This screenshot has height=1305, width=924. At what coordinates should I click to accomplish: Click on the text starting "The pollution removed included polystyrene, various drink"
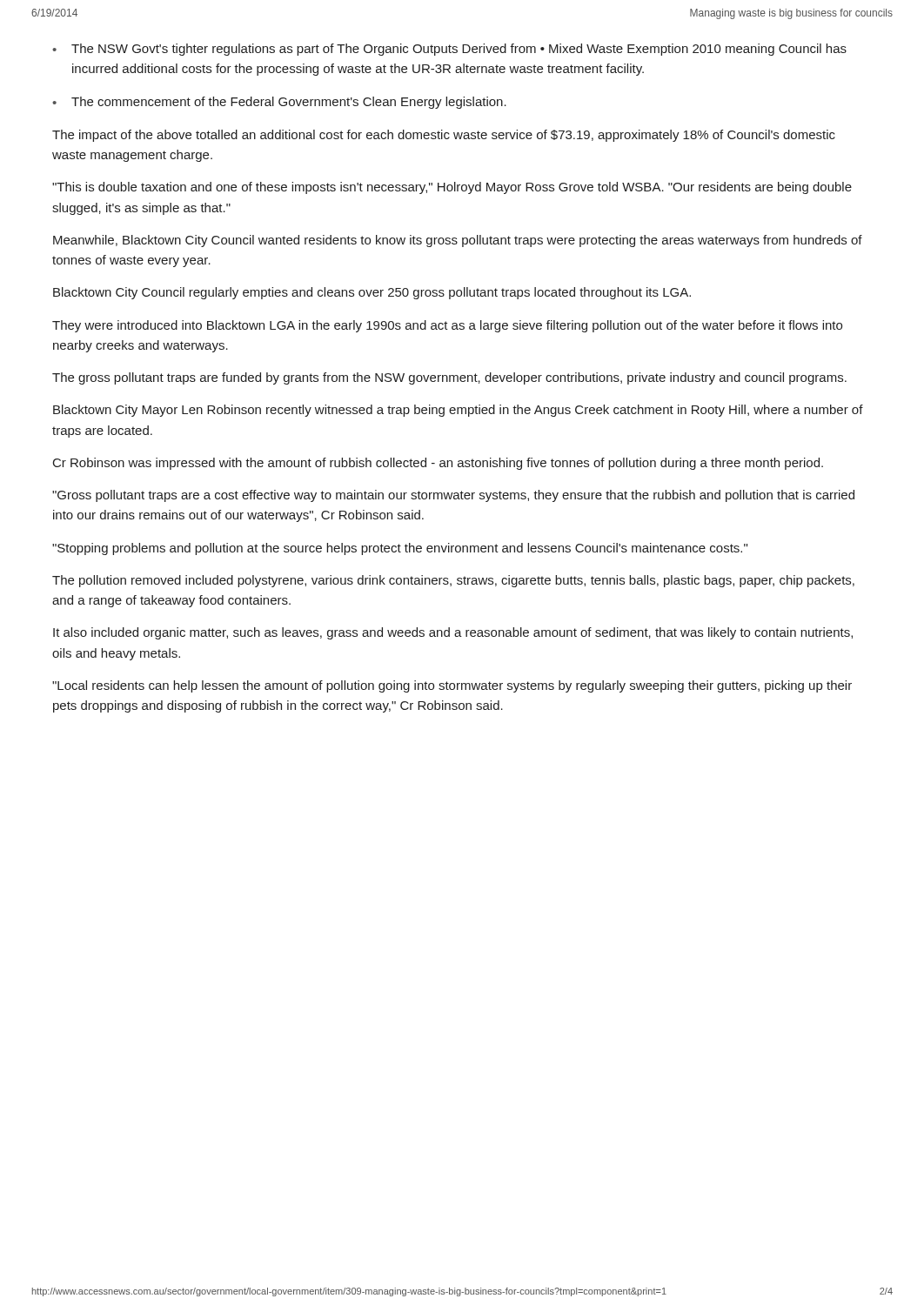click(454, 590)
